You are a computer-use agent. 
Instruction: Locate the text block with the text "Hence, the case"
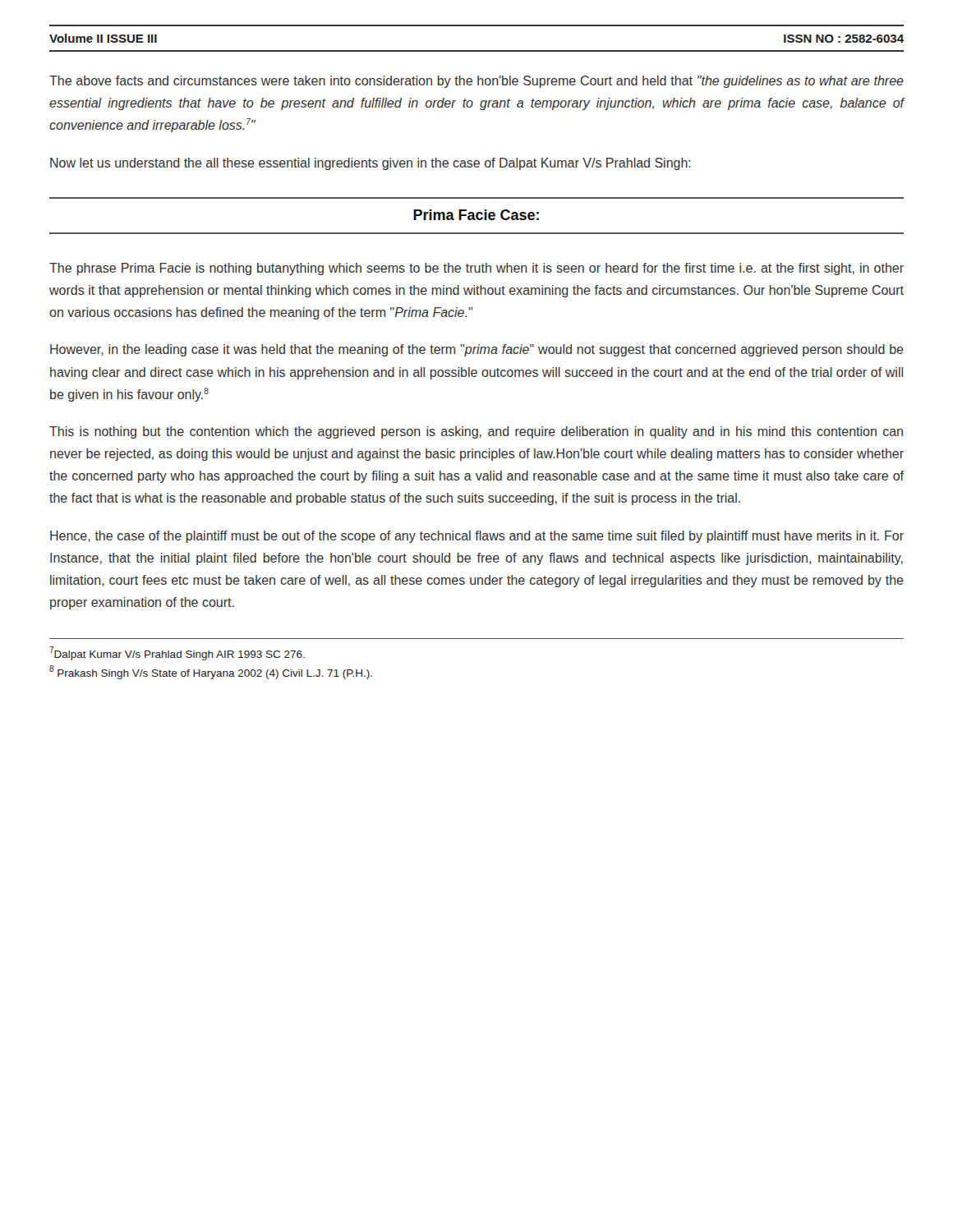click(476, 569)
